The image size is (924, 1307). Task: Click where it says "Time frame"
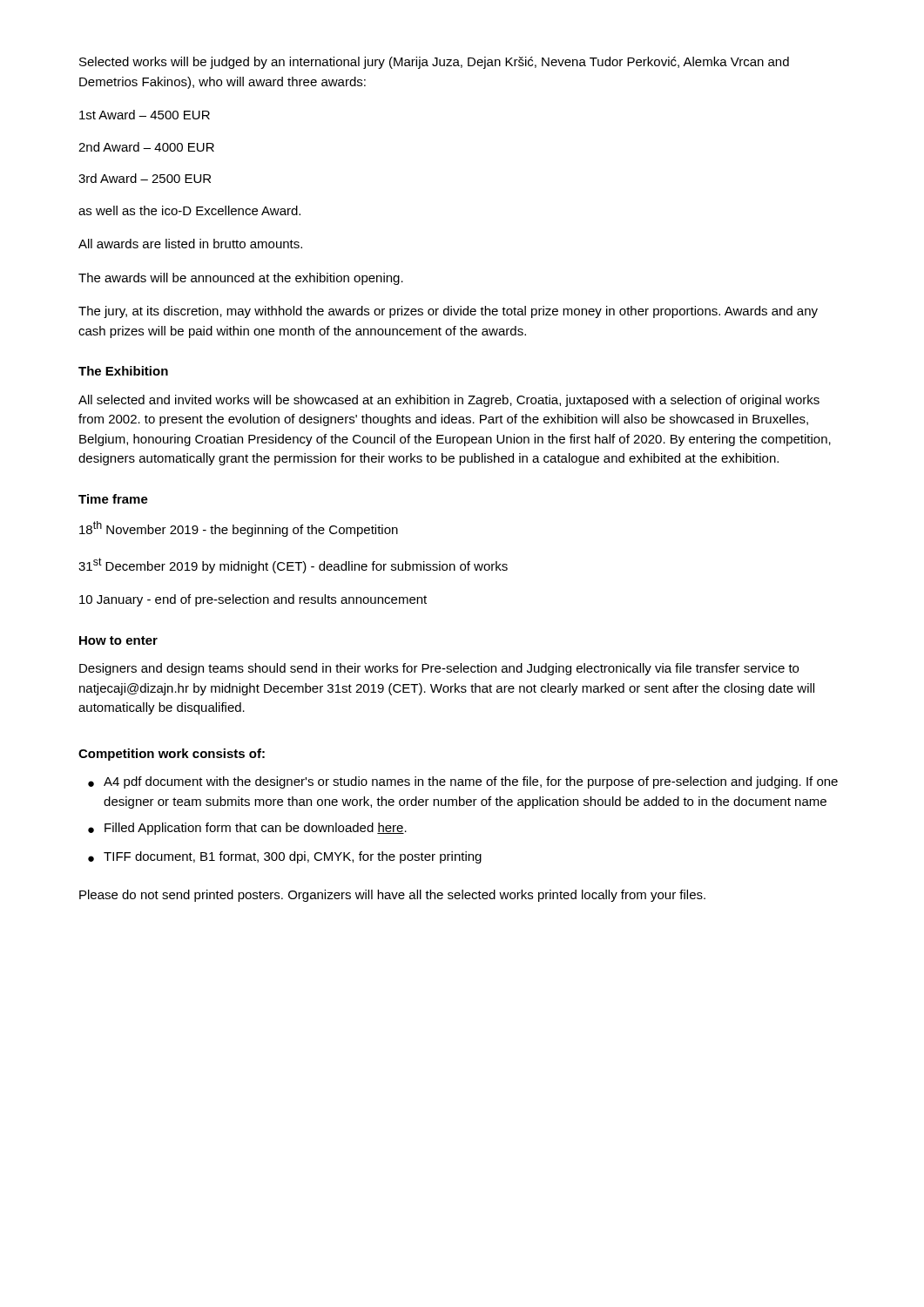113,498
